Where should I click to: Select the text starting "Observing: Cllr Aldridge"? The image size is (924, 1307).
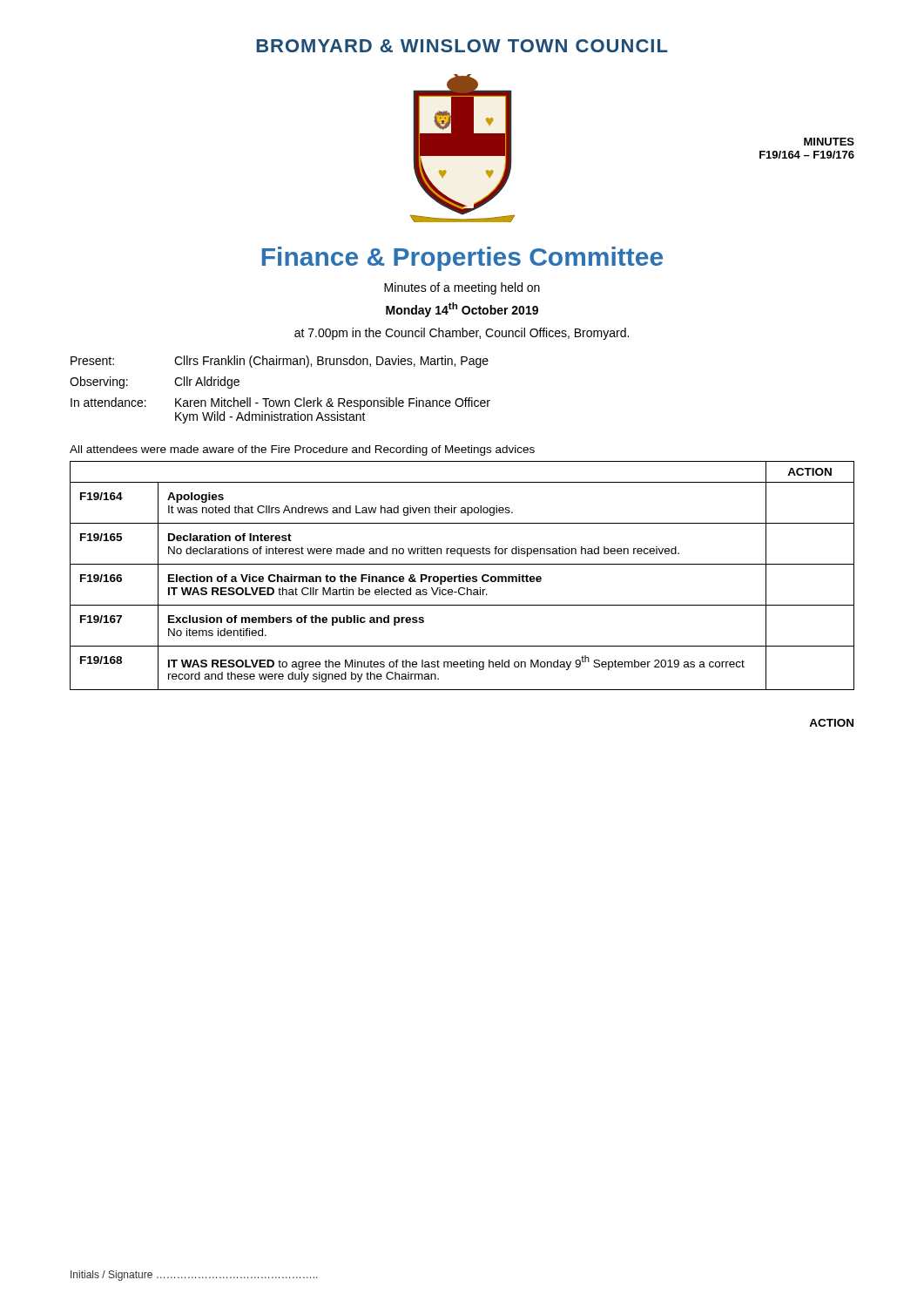104,382
